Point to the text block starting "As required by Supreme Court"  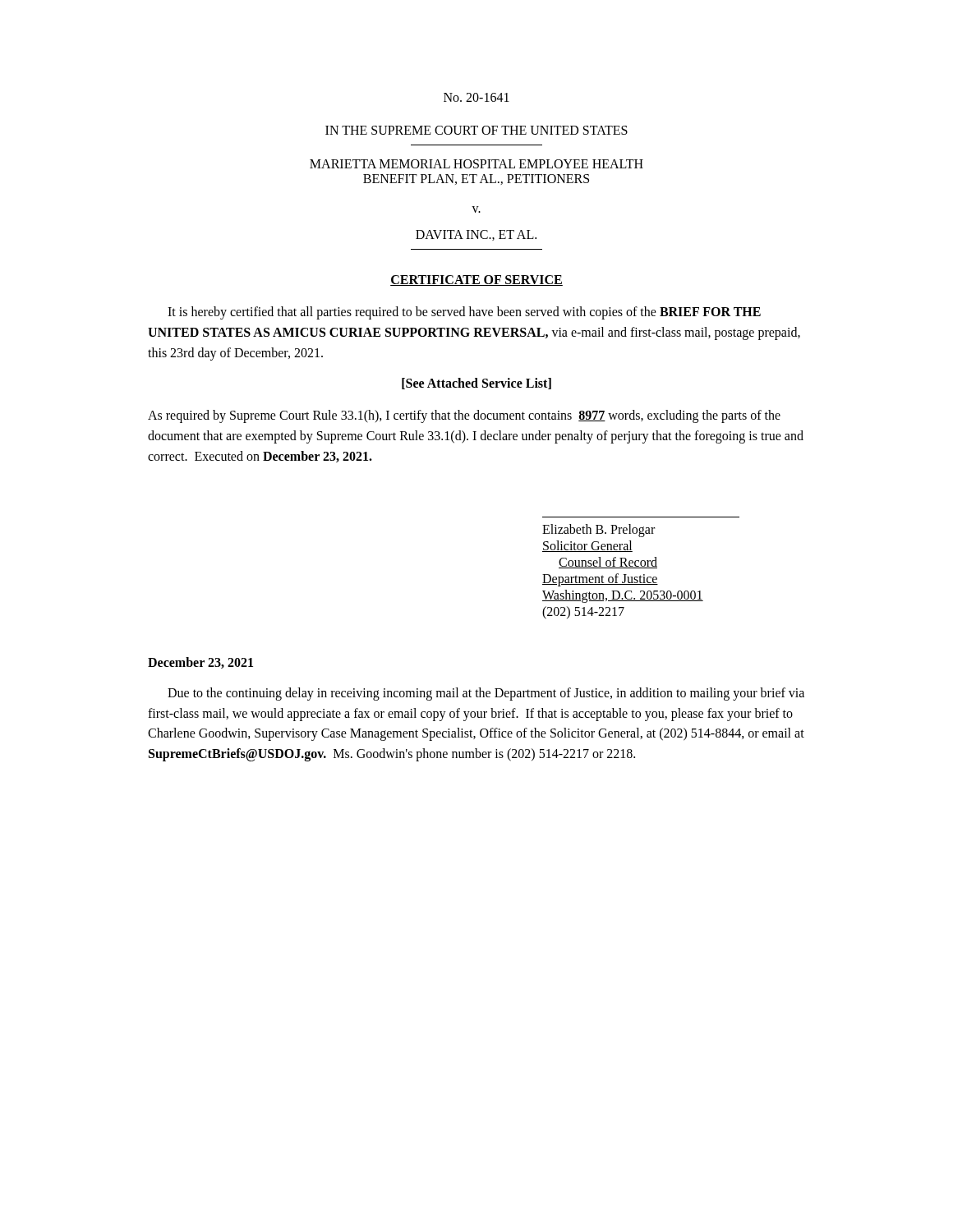pos(476,436)
